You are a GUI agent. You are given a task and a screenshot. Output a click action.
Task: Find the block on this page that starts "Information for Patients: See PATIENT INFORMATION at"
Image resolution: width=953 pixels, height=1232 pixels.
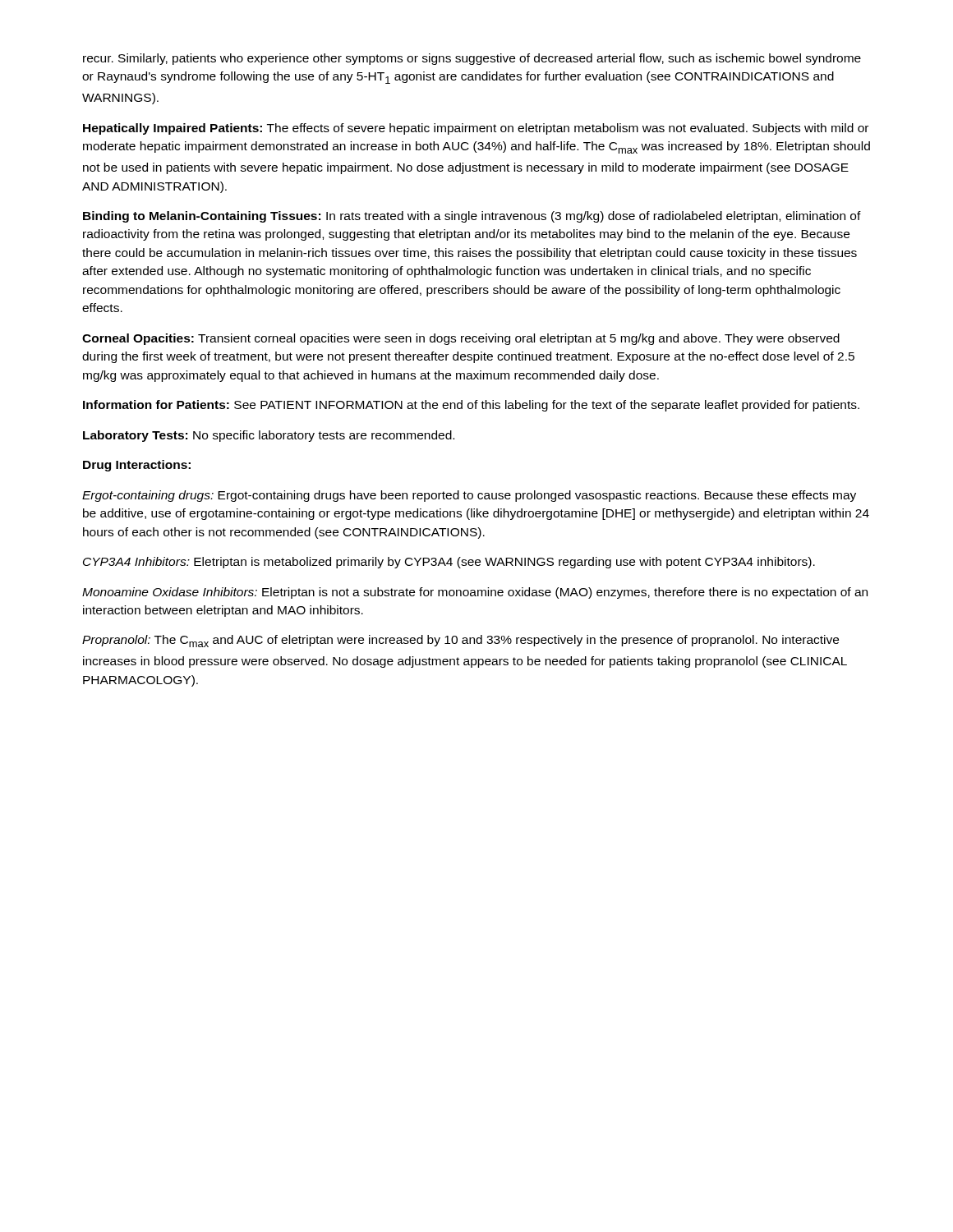(476, 405)
